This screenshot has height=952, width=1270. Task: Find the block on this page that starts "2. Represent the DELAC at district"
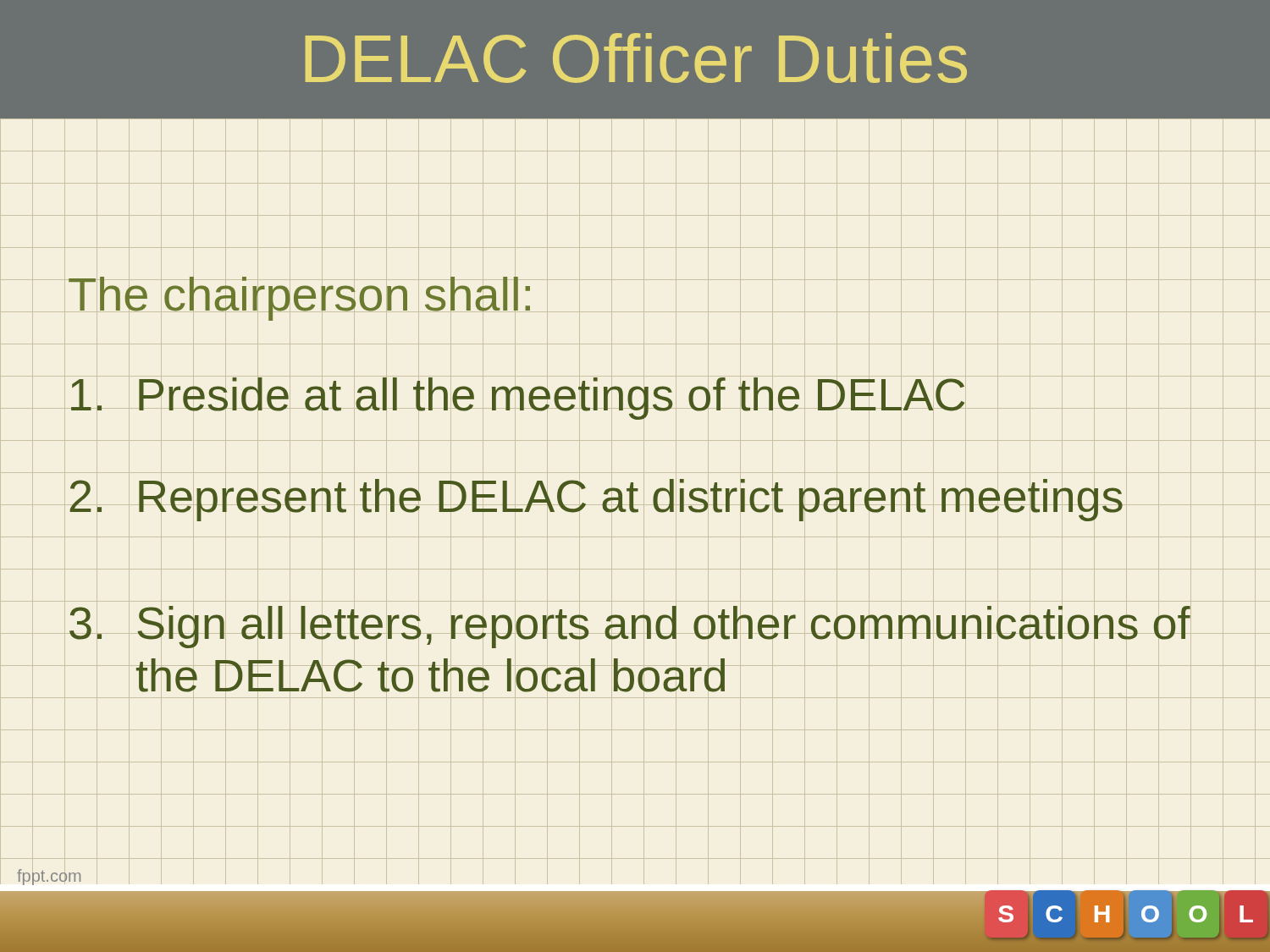635,496
